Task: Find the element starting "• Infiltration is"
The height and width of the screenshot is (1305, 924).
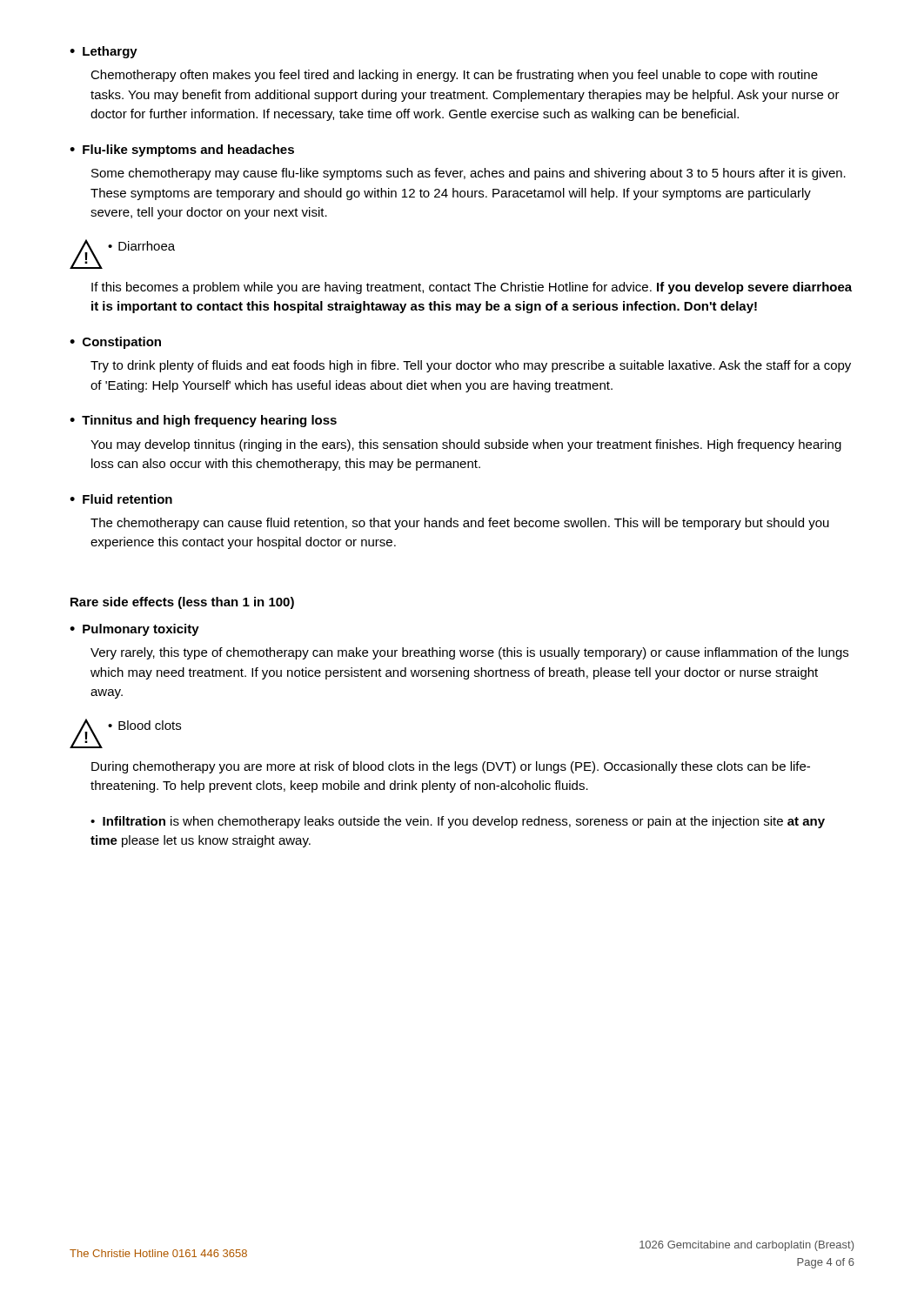Action: [472, 831]
